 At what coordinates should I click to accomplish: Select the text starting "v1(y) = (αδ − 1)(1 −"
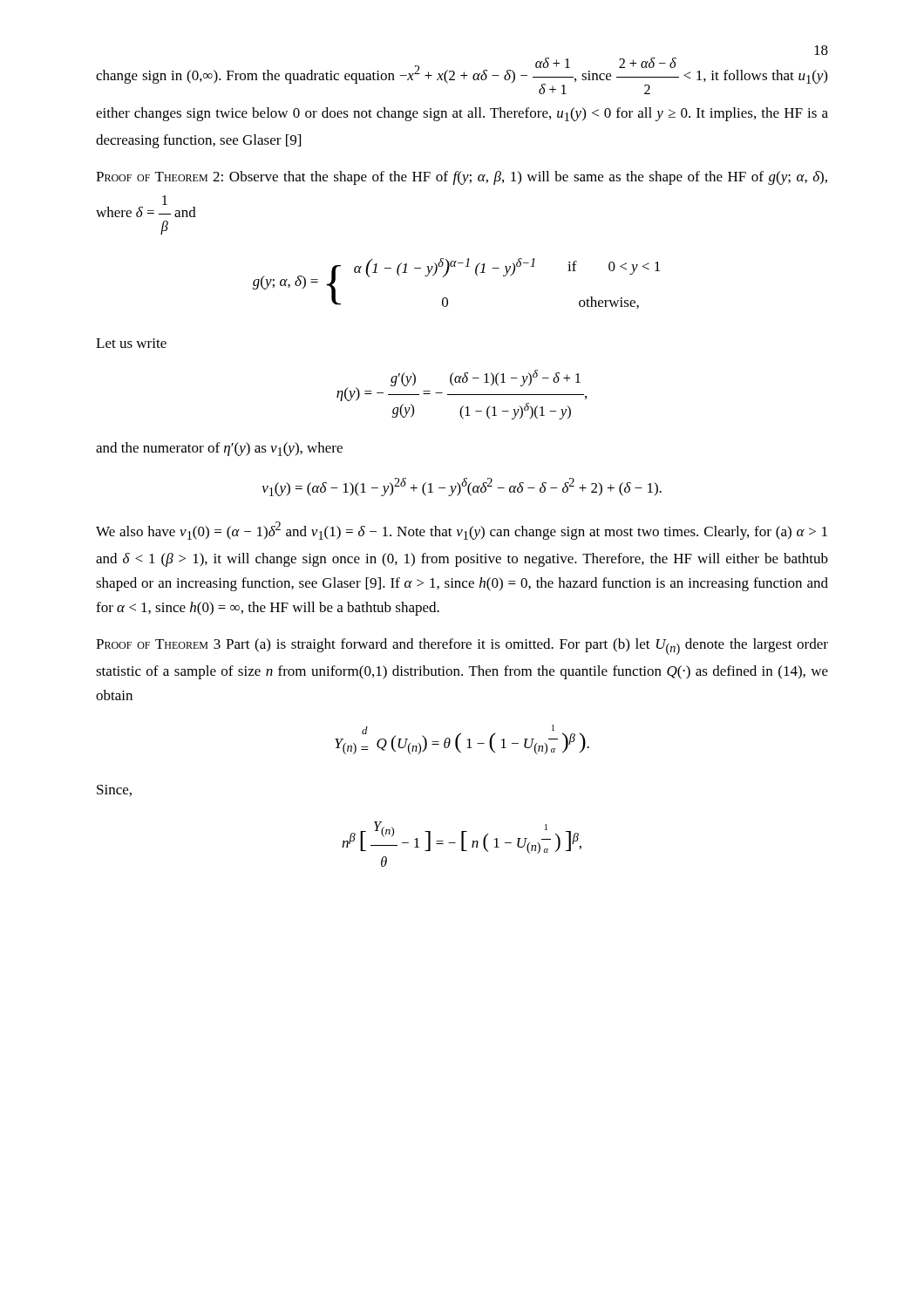pyautogui.click(x=462, y=487)
